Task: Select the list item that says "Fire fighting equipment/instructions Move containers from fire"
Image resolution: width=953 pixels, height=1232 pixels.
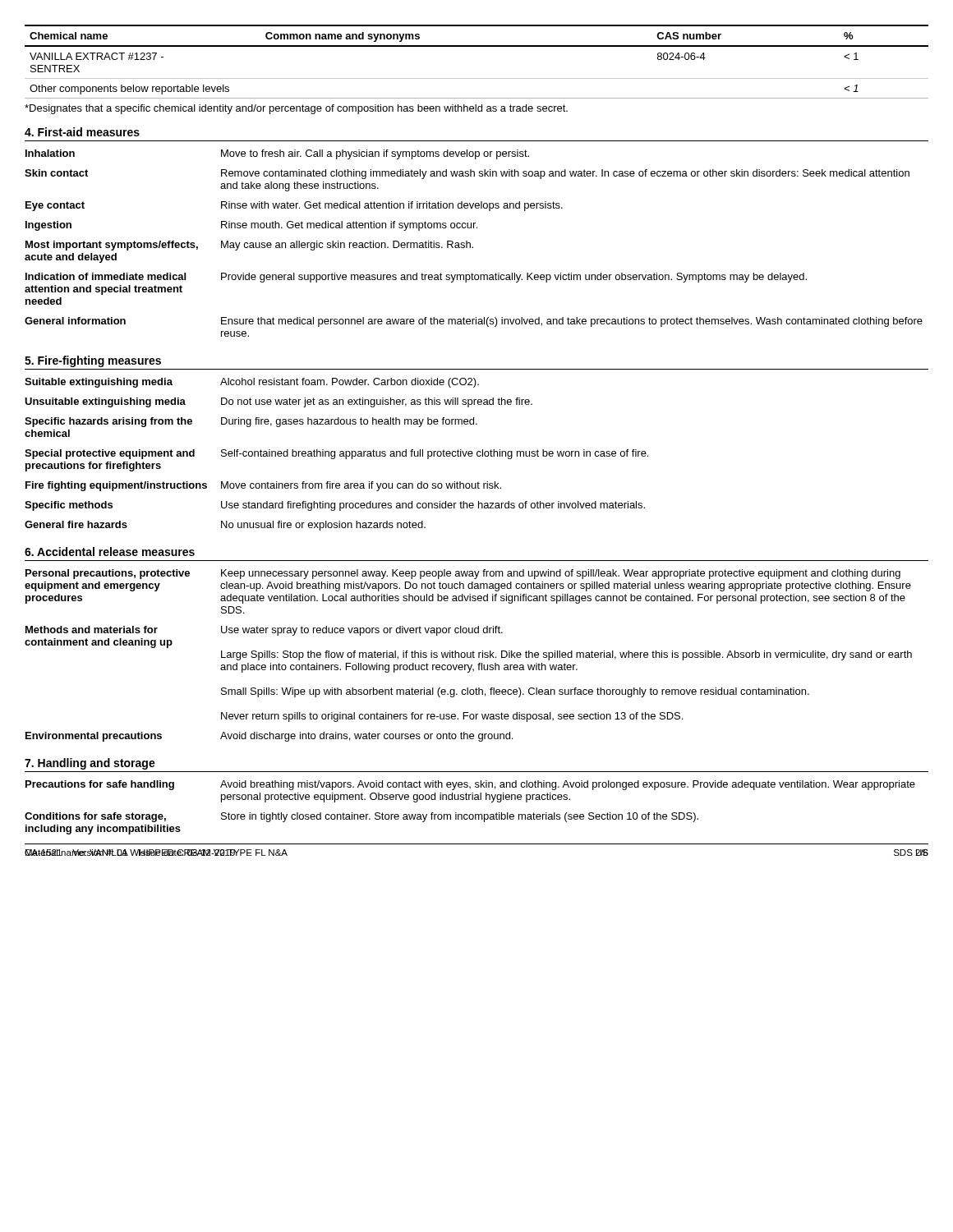Action: click(476, 486)
